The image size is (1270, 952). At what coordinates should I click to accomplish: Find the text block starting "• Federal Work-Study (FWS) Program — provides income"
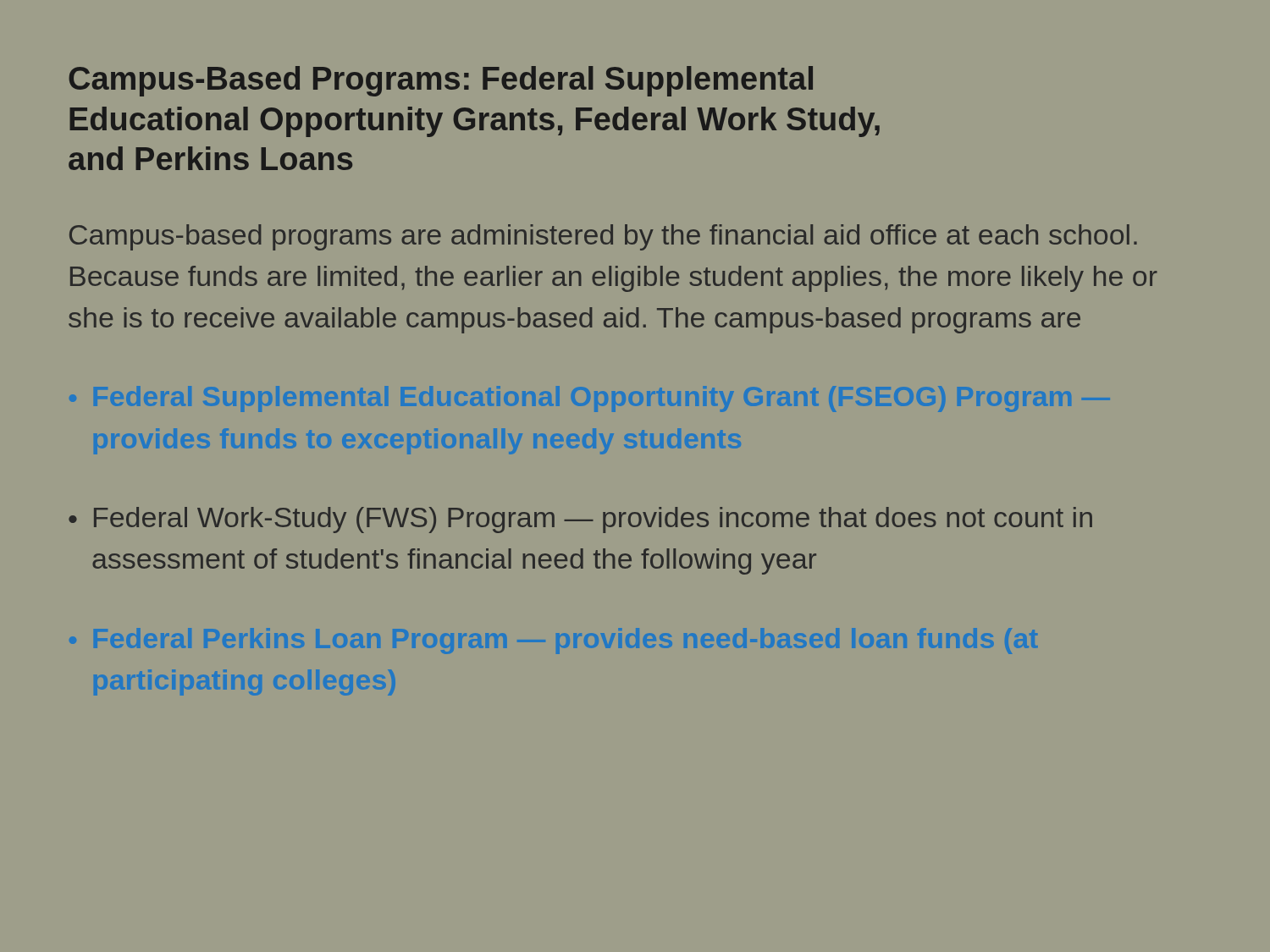[635, 538]
